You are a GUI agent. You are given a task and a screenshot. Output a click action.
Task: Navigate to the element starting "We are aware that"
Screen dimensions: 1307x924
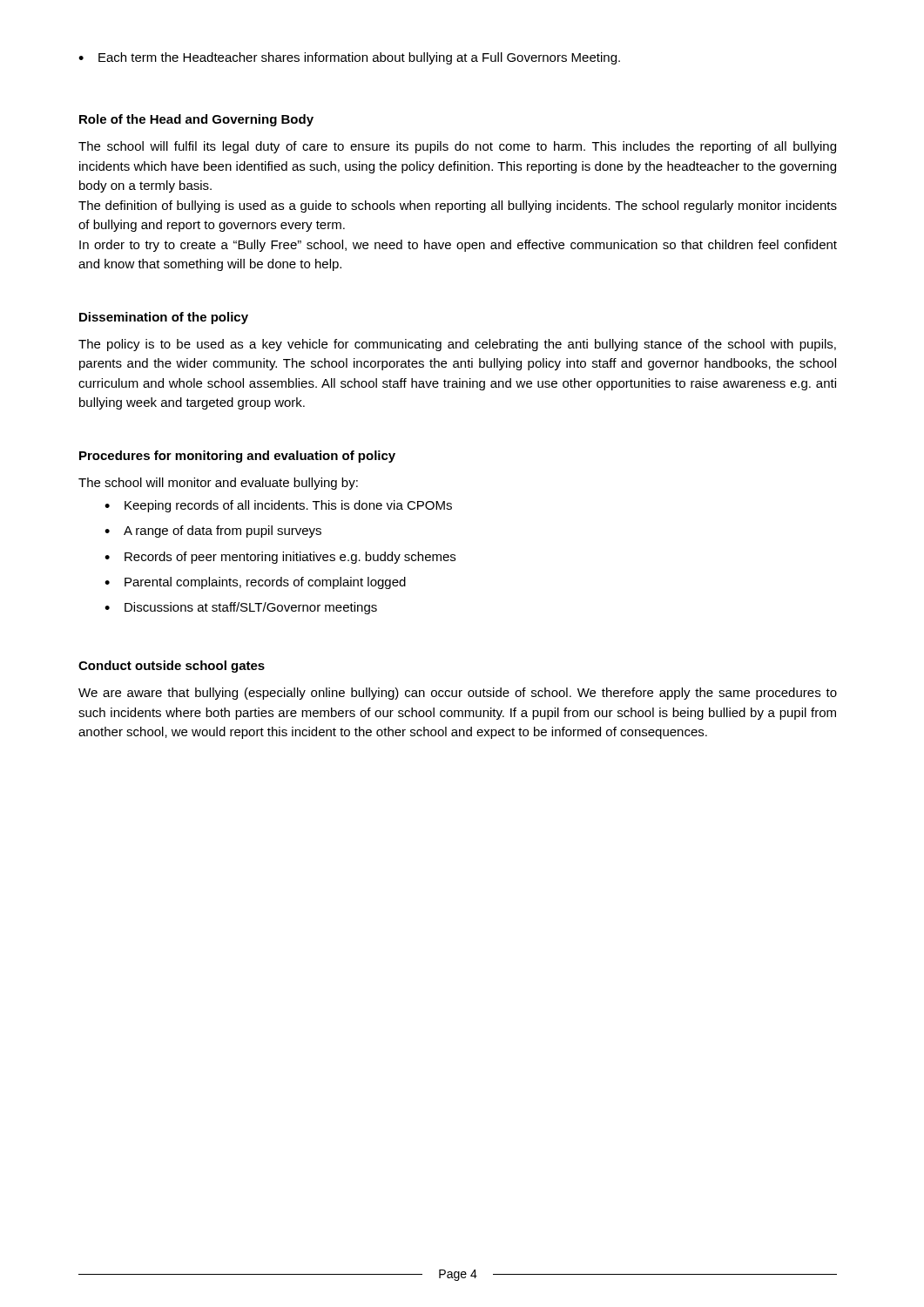click(458, 712)
